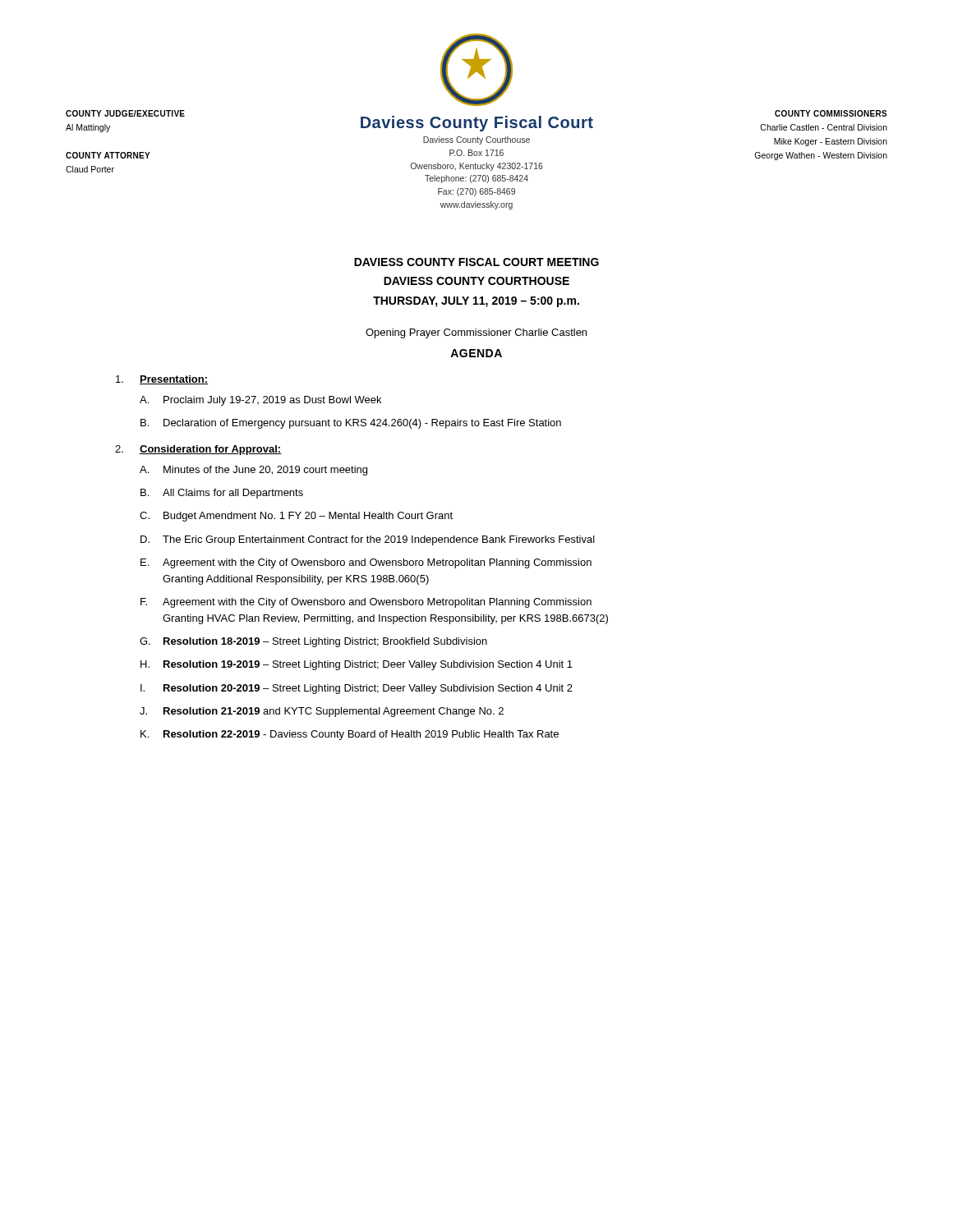This screenshot has width=953, height=1232.
Task: Find the list item containing "I. Resolution 20-2019"
Action: coord(356,688)
